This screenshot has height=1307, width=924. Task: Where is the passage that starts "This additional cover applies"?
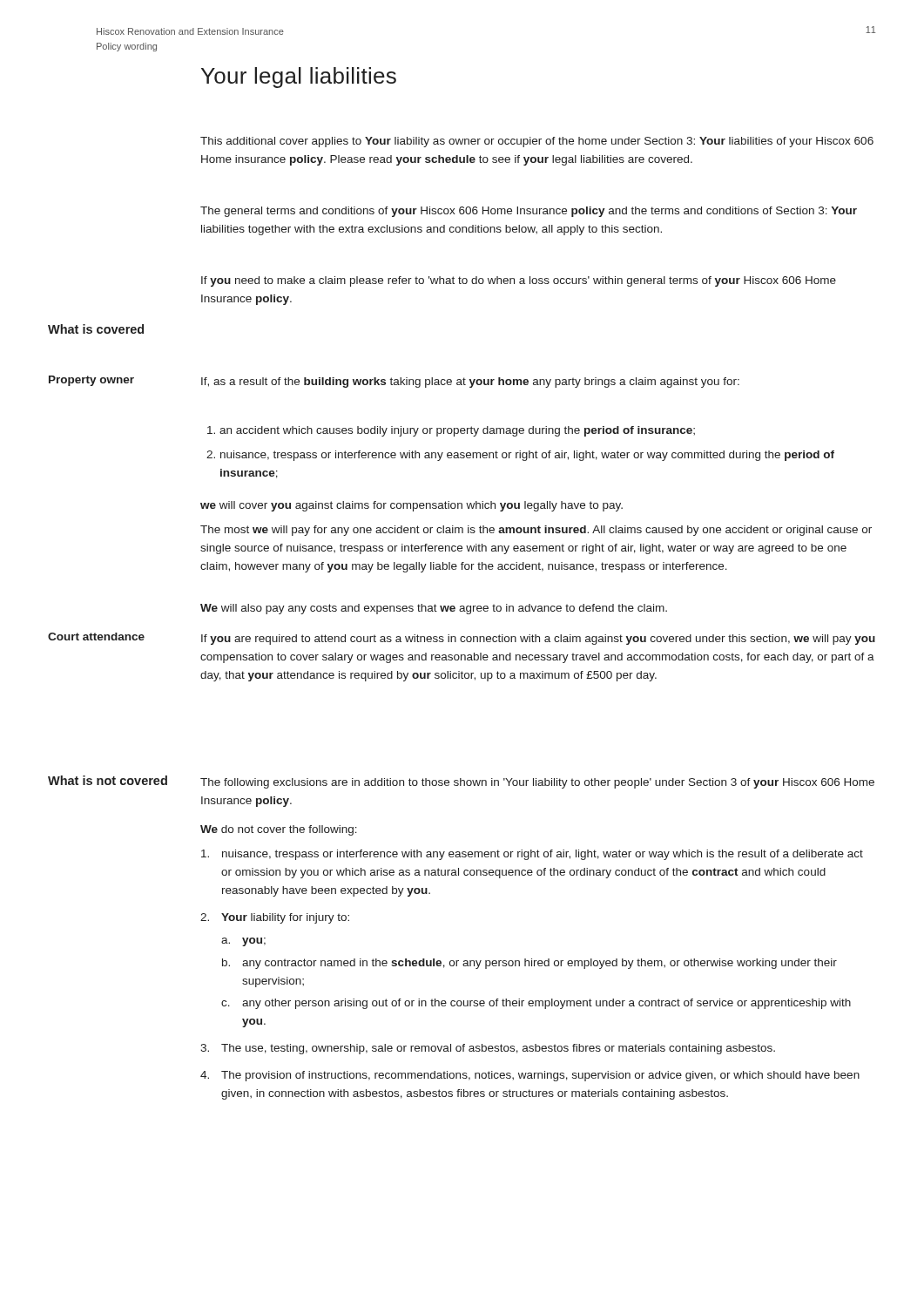click(x=537, y=150)
